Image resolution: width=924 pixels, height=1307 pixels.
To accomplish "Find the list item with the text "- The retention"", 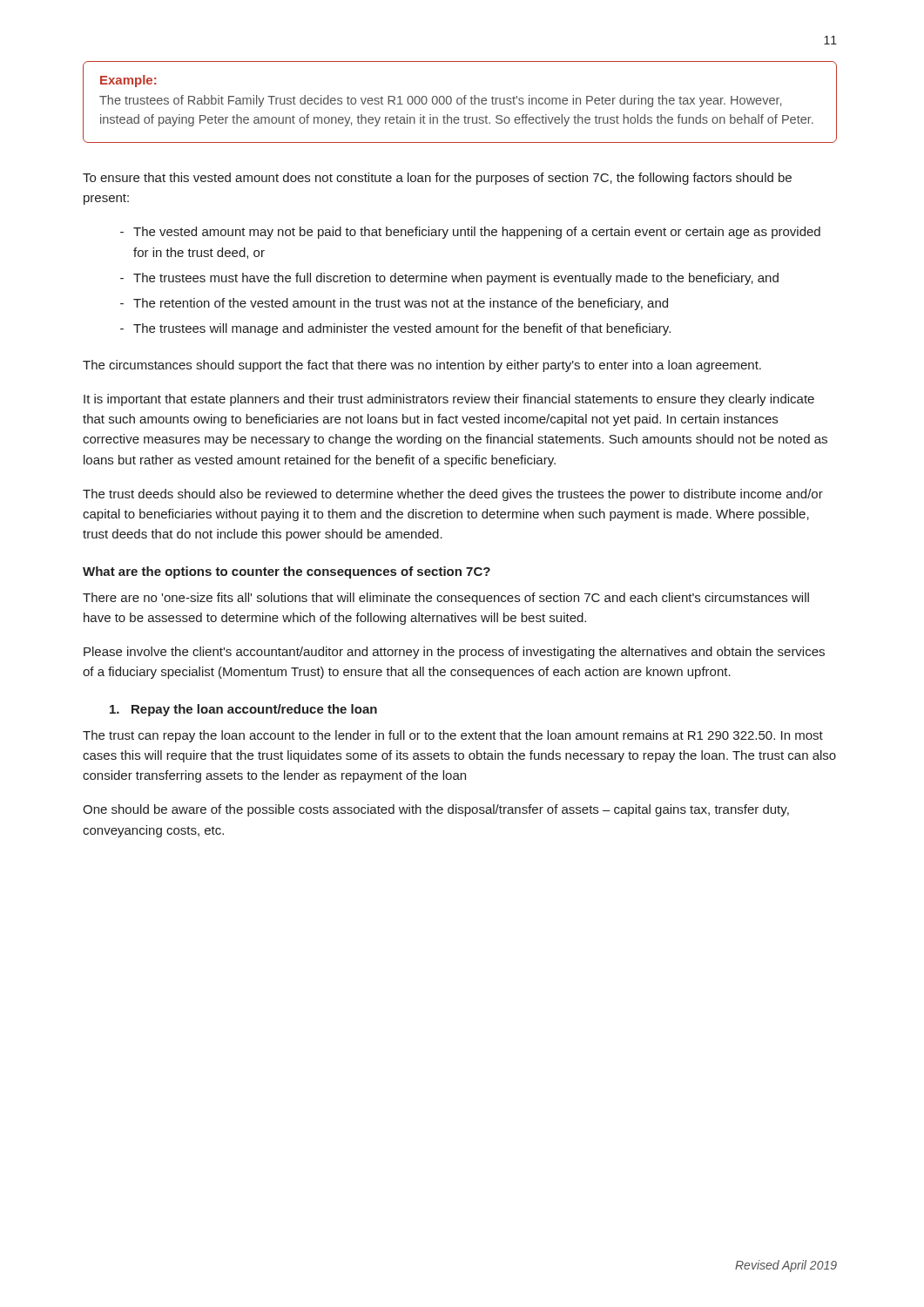I will (x=473, y=303).
